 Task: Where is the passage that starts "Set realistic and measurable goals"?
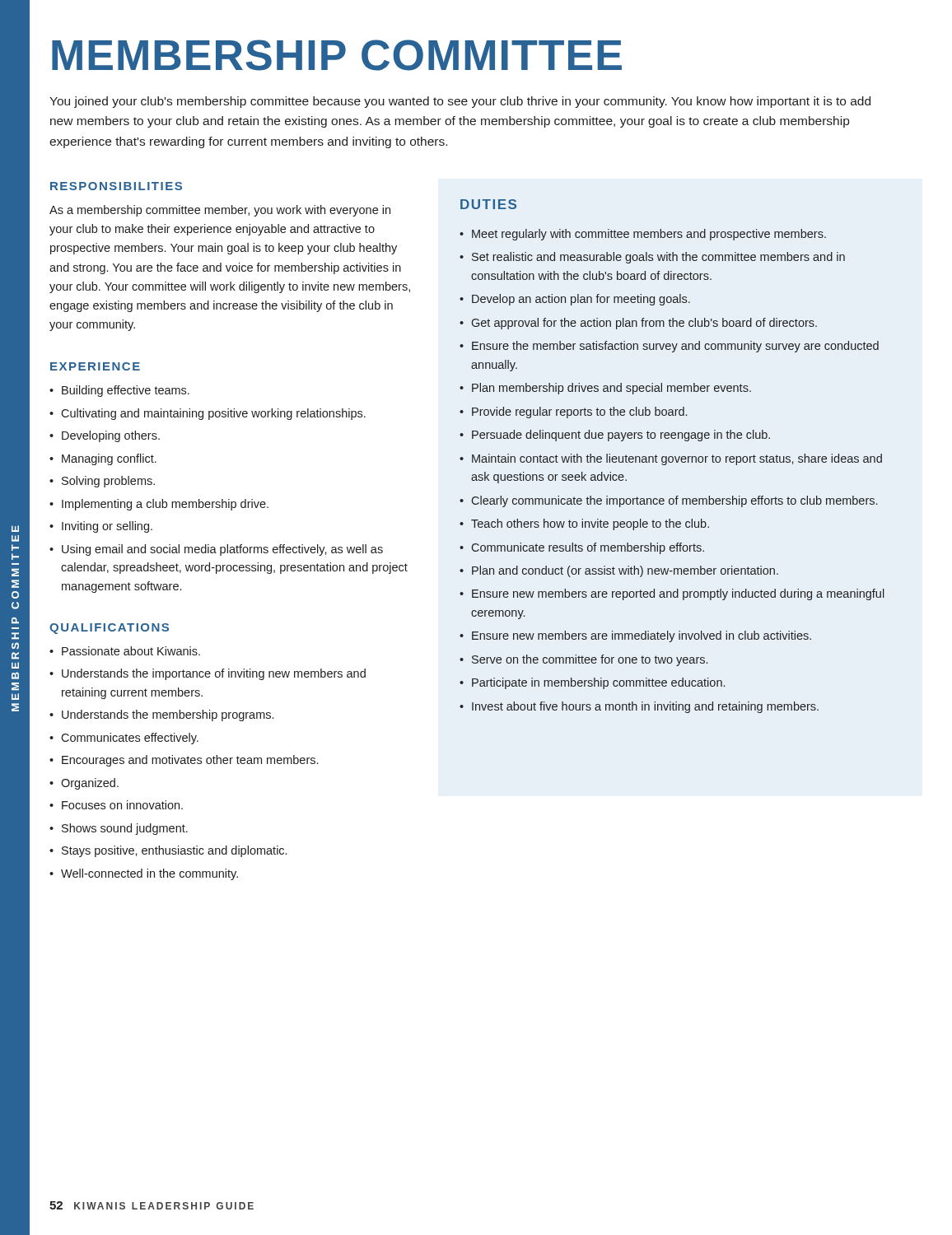point(680,267)
